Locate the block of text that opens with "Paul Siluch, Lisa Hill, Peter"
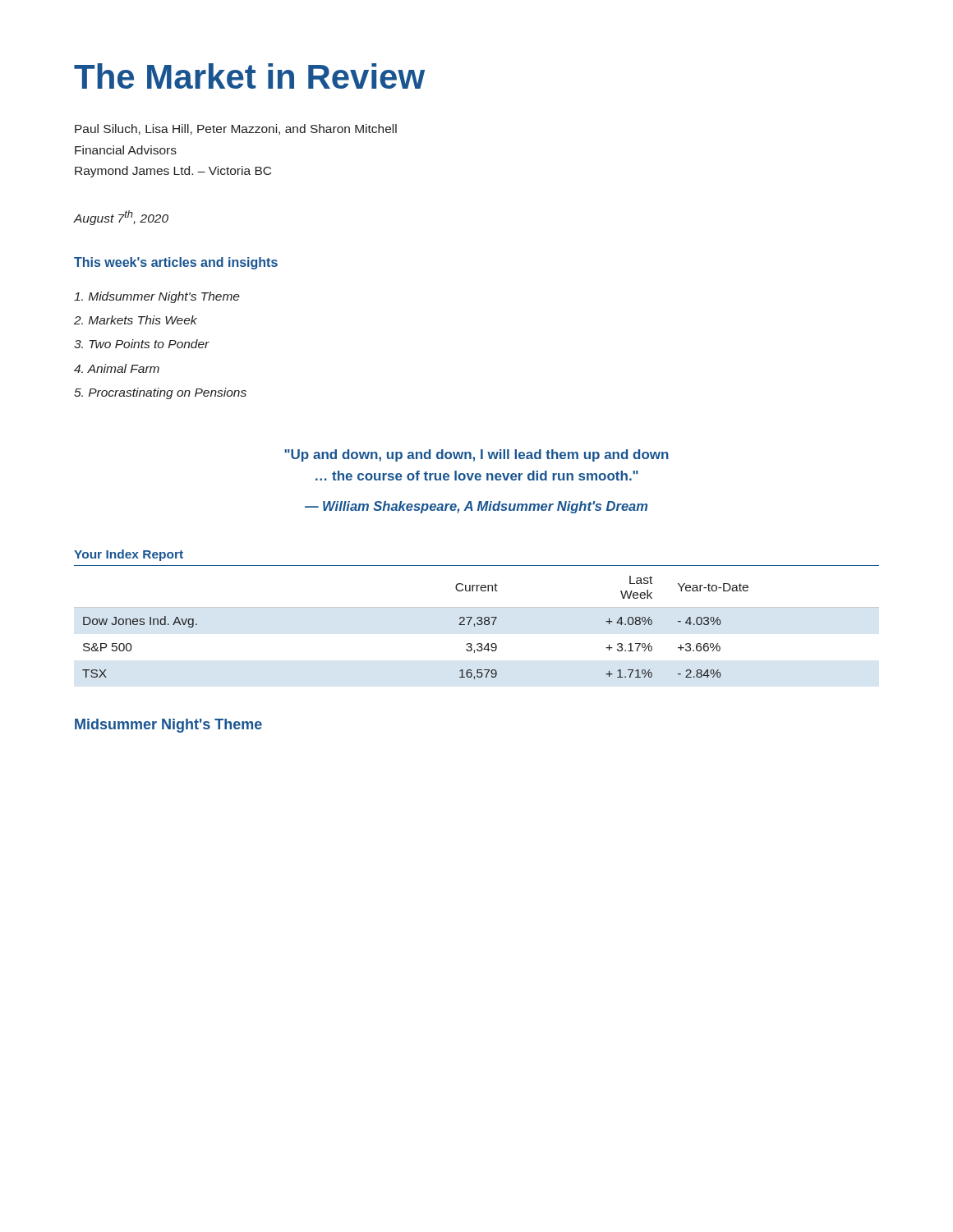 pos(236,129)
